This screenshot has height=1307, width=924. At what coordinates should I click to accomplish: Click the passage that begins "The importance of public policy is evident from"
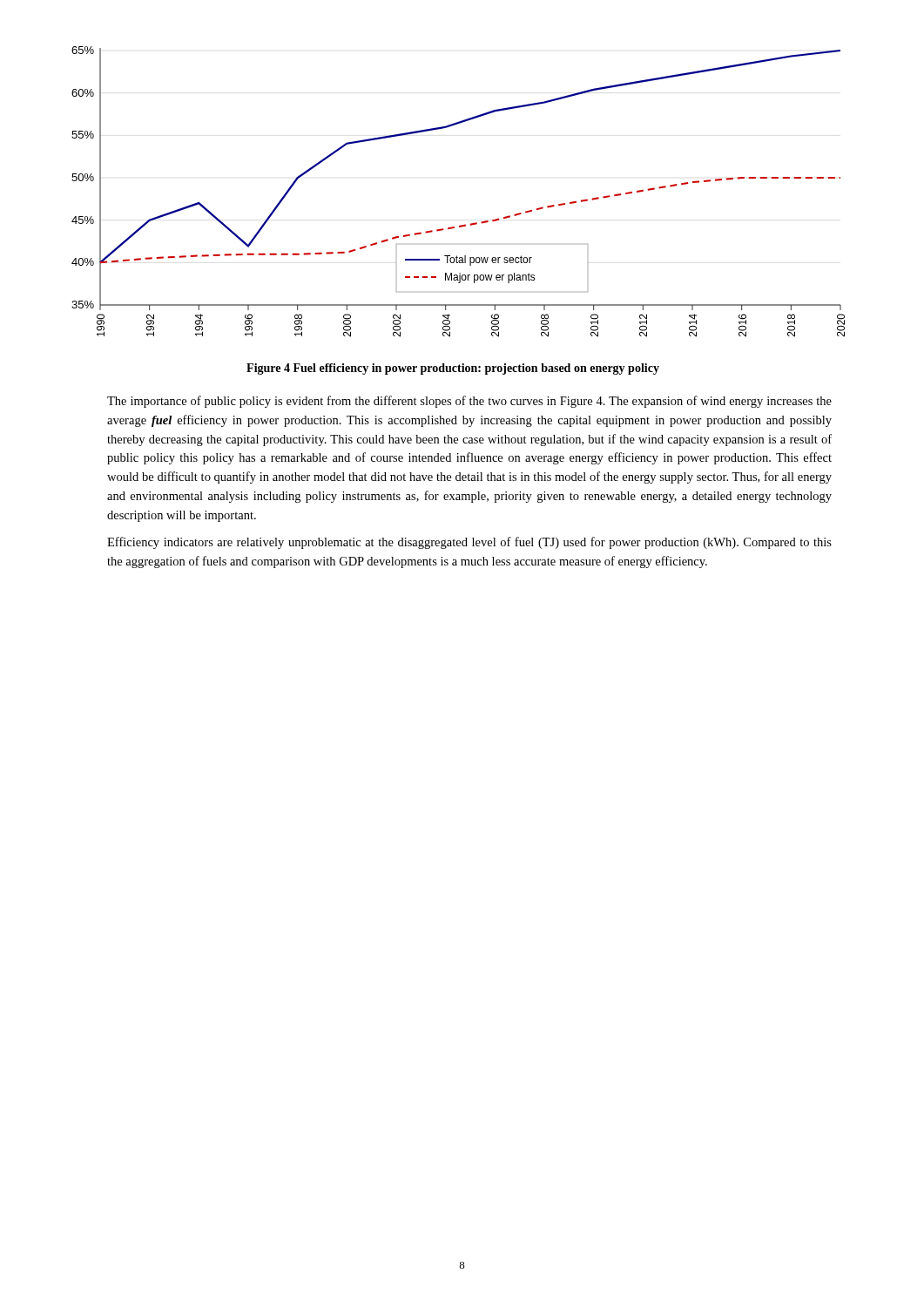point(469,482)
